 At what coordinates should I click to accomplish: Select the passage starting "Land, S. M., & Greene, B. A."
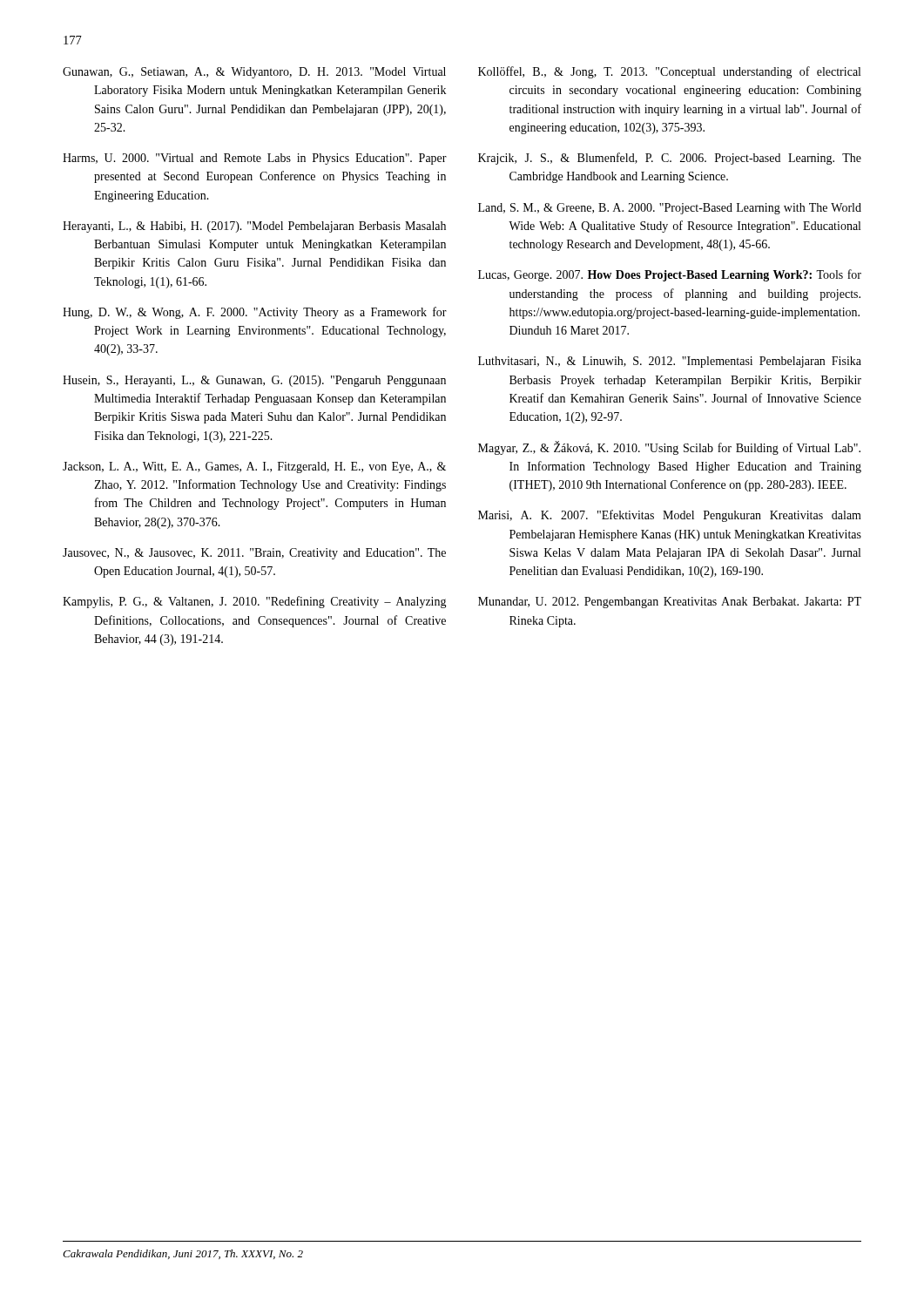click(x=669, y=226)
